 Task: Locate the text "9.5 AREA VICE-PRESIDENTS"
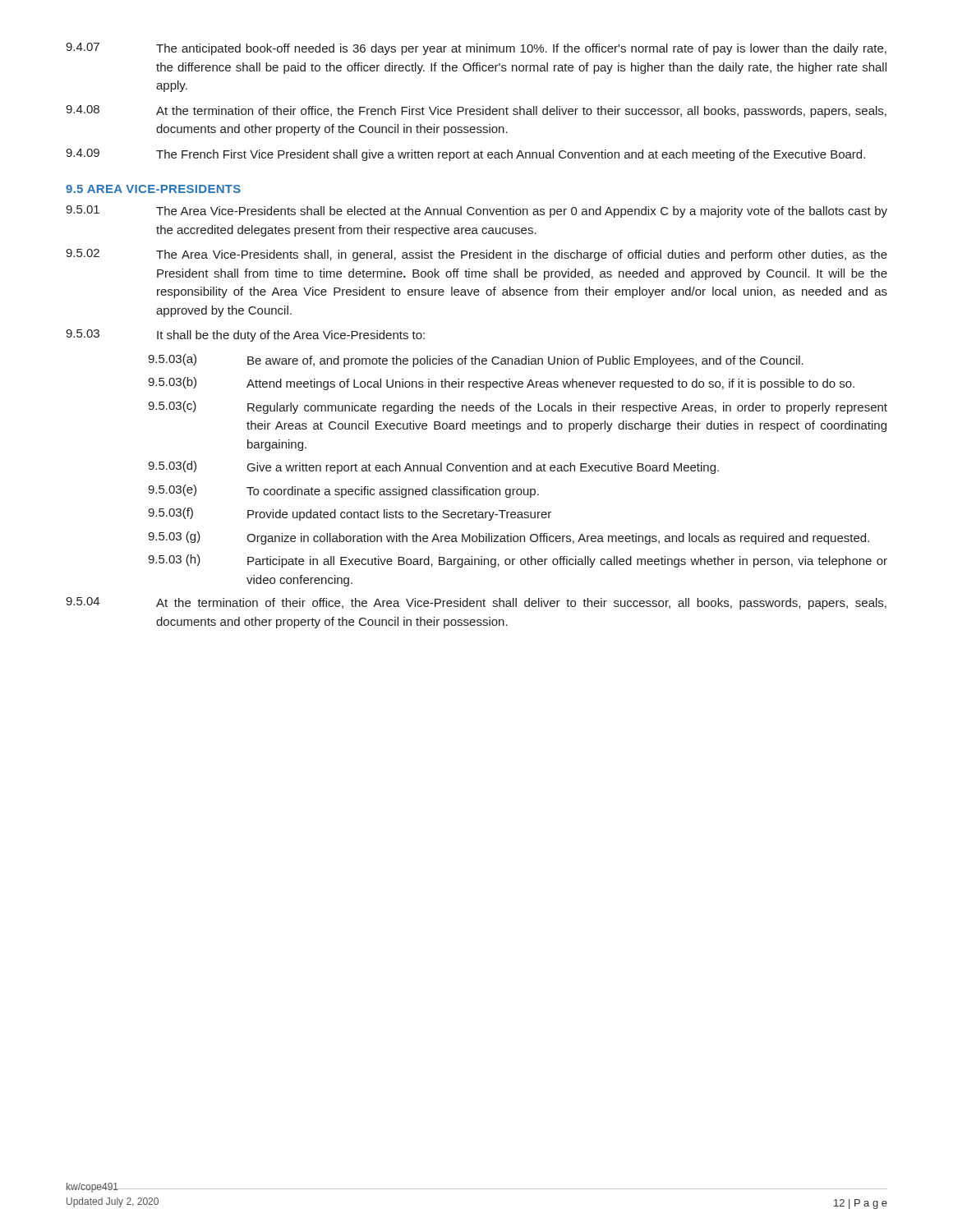tap(153, 188)
